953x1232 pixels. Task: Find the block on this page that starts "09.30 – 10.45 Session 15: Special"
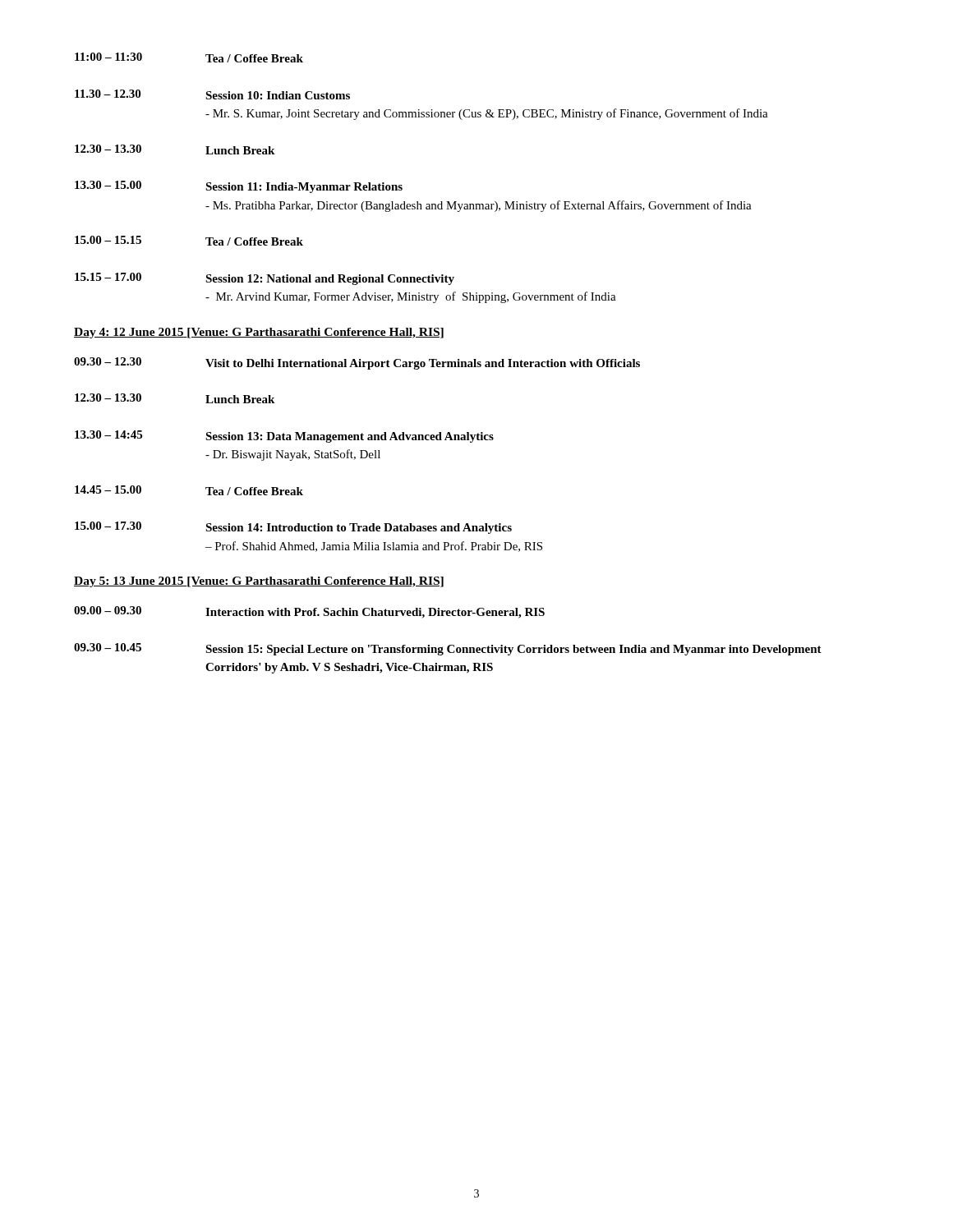(x=476, y=658)
